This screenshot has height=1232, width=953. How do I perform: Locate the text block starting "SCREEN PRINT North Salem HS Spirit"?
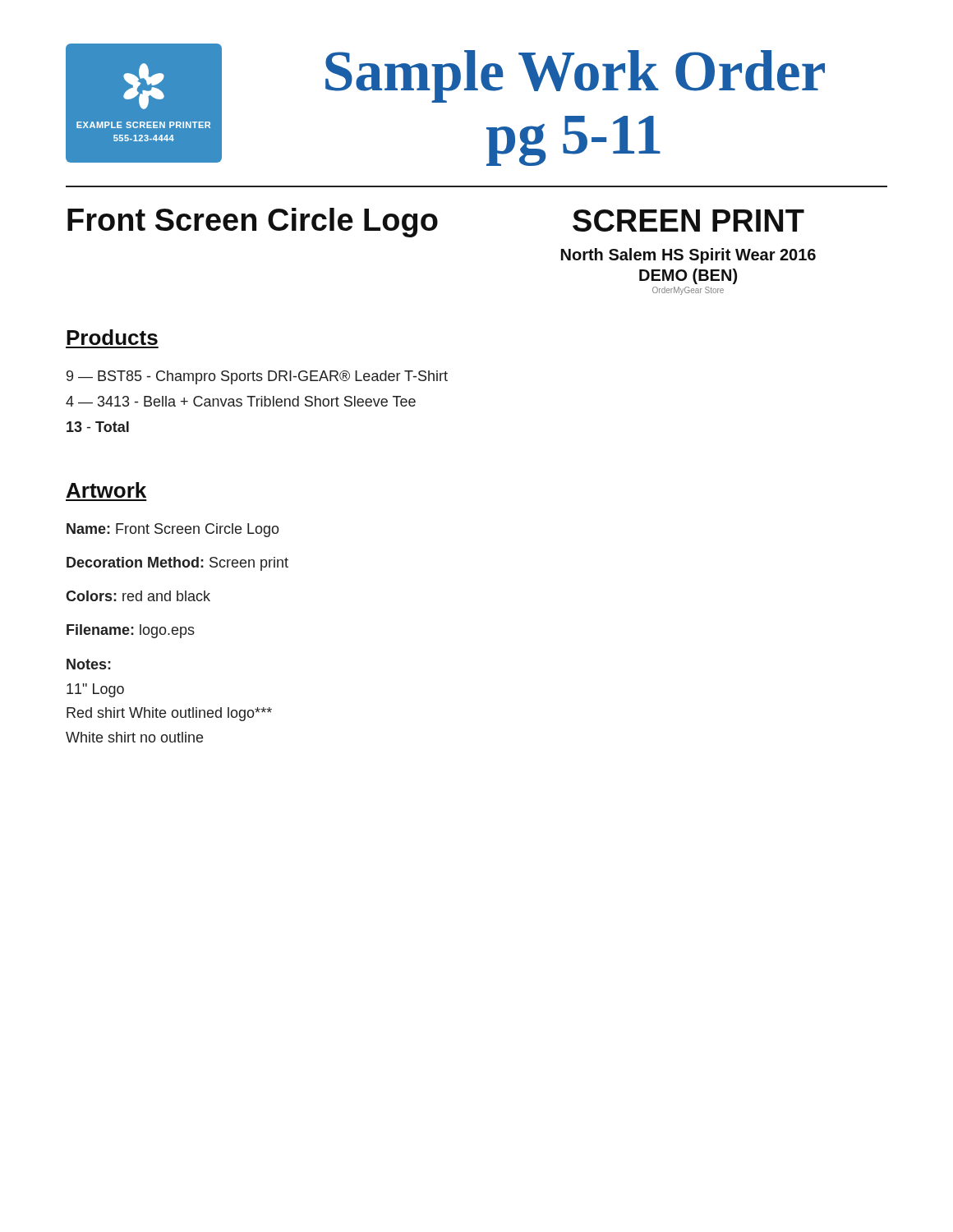(688, 250)
